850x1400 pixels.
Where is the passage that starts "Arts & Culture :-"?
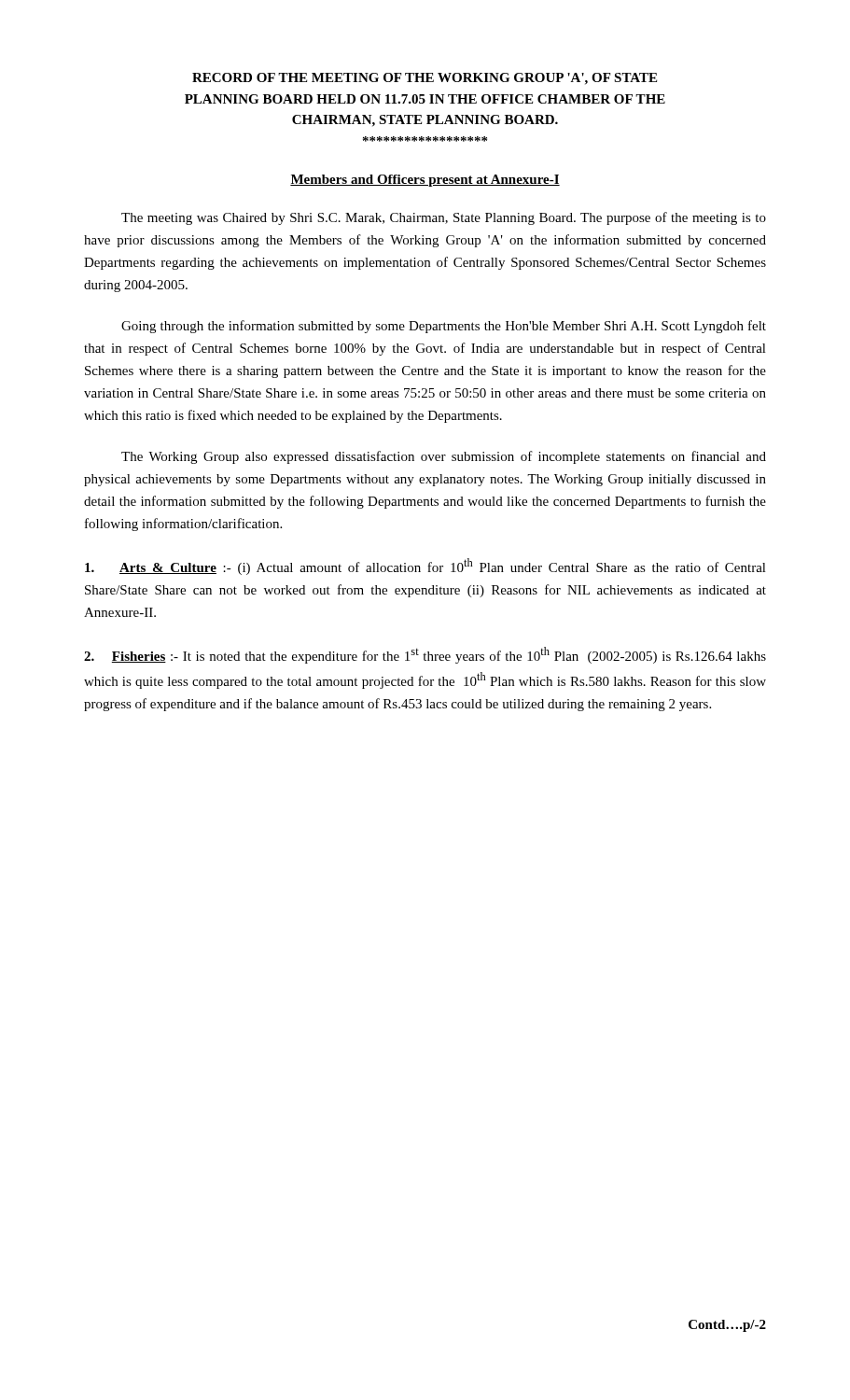425,588
